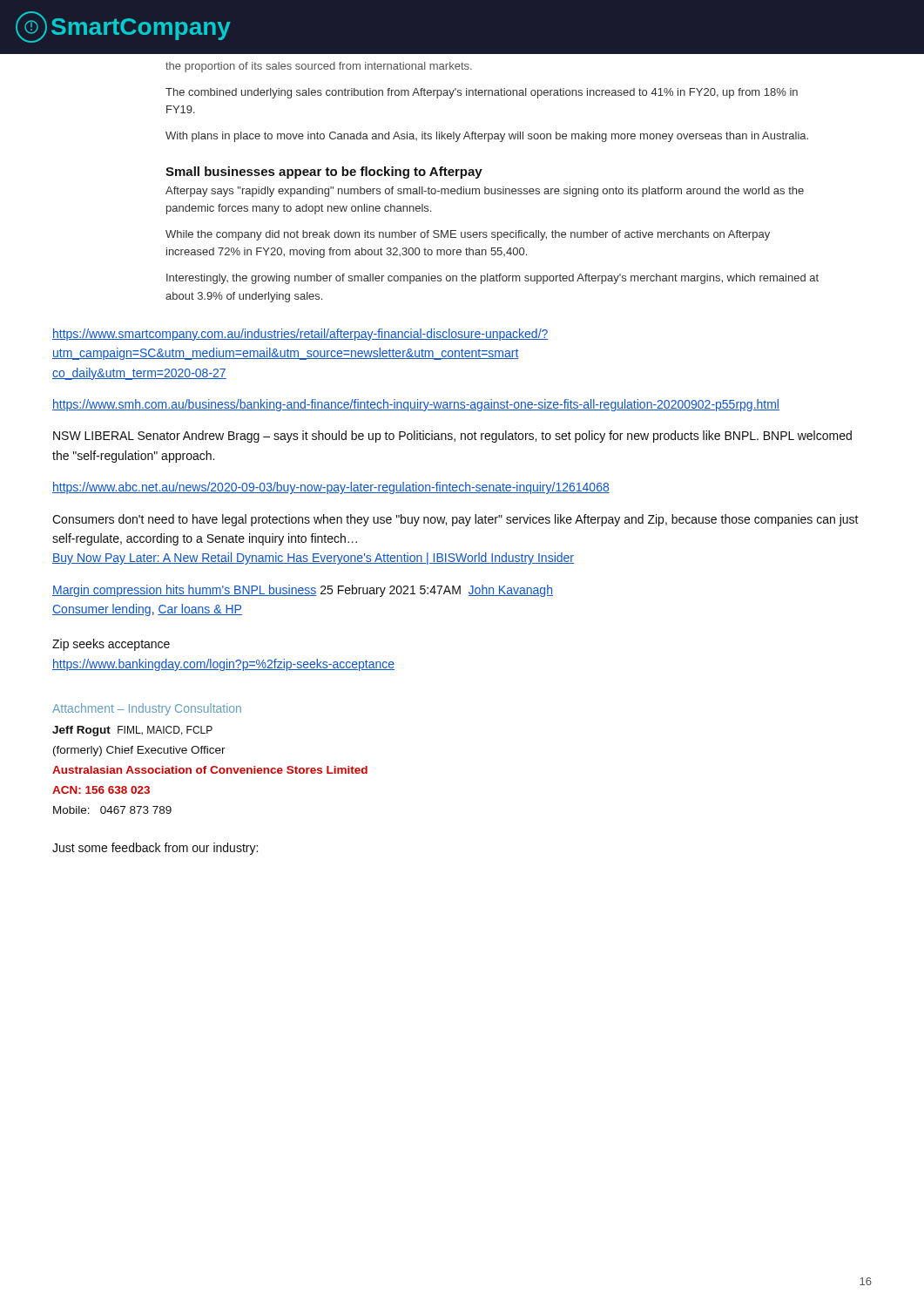Locate the section header that opens with "Small businesses appear to"
The width and height of the screenshot is (924, 1307).
[492, 171]
